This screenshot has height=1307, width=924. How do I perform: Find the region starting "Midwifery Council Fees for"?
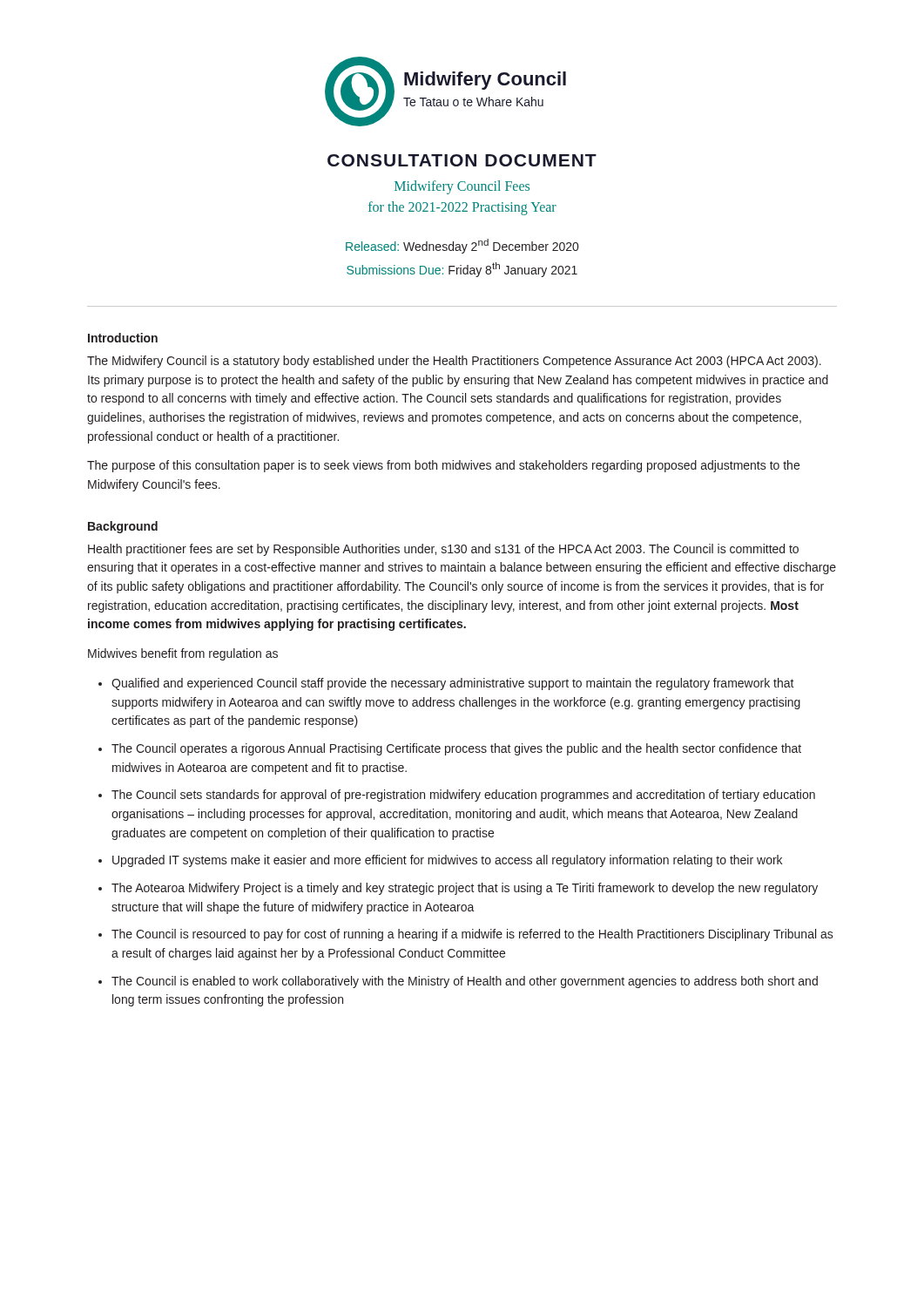(462, 197)
